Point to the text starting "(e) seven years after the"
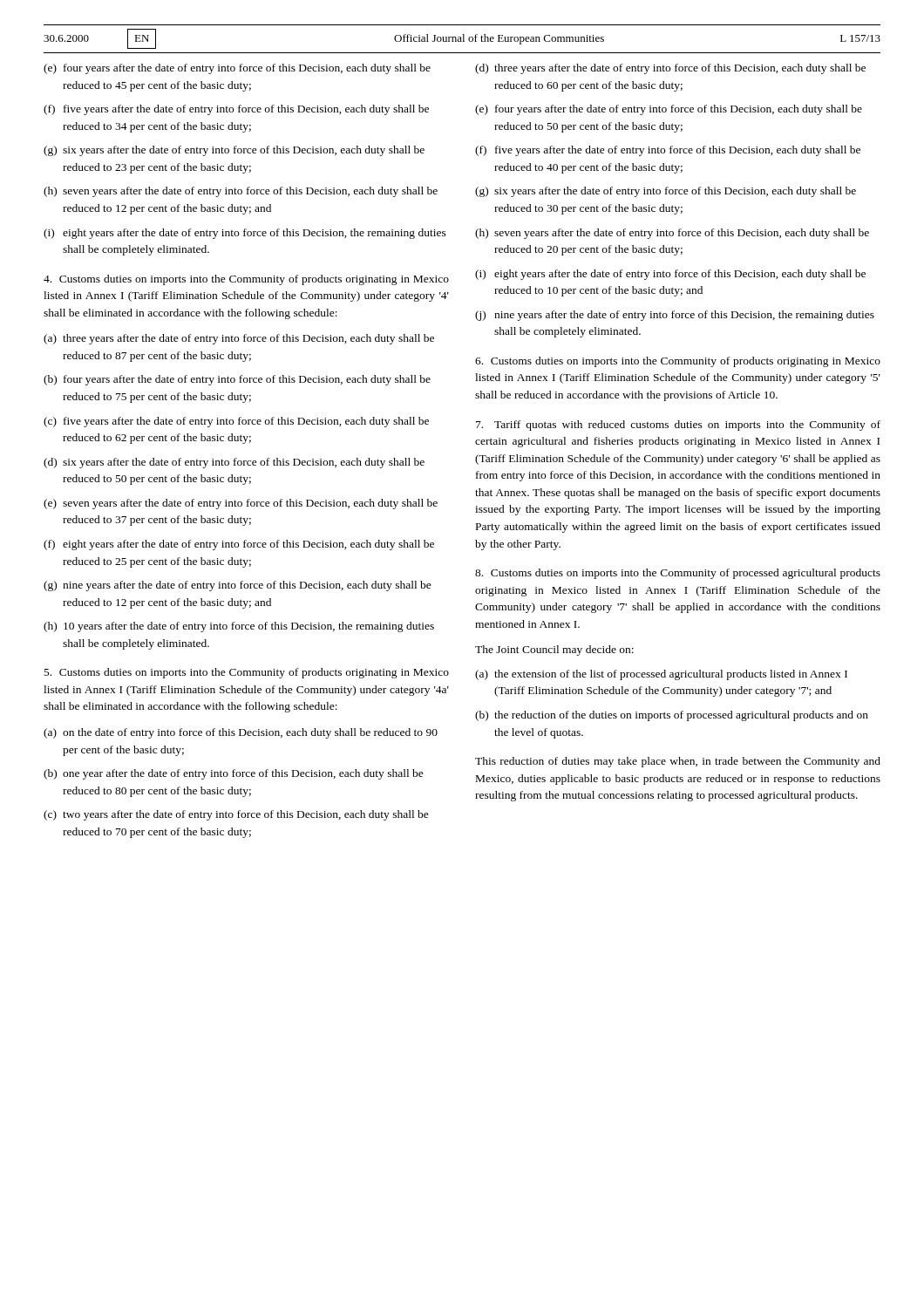 pyautogui.click(x=246, y=511)
